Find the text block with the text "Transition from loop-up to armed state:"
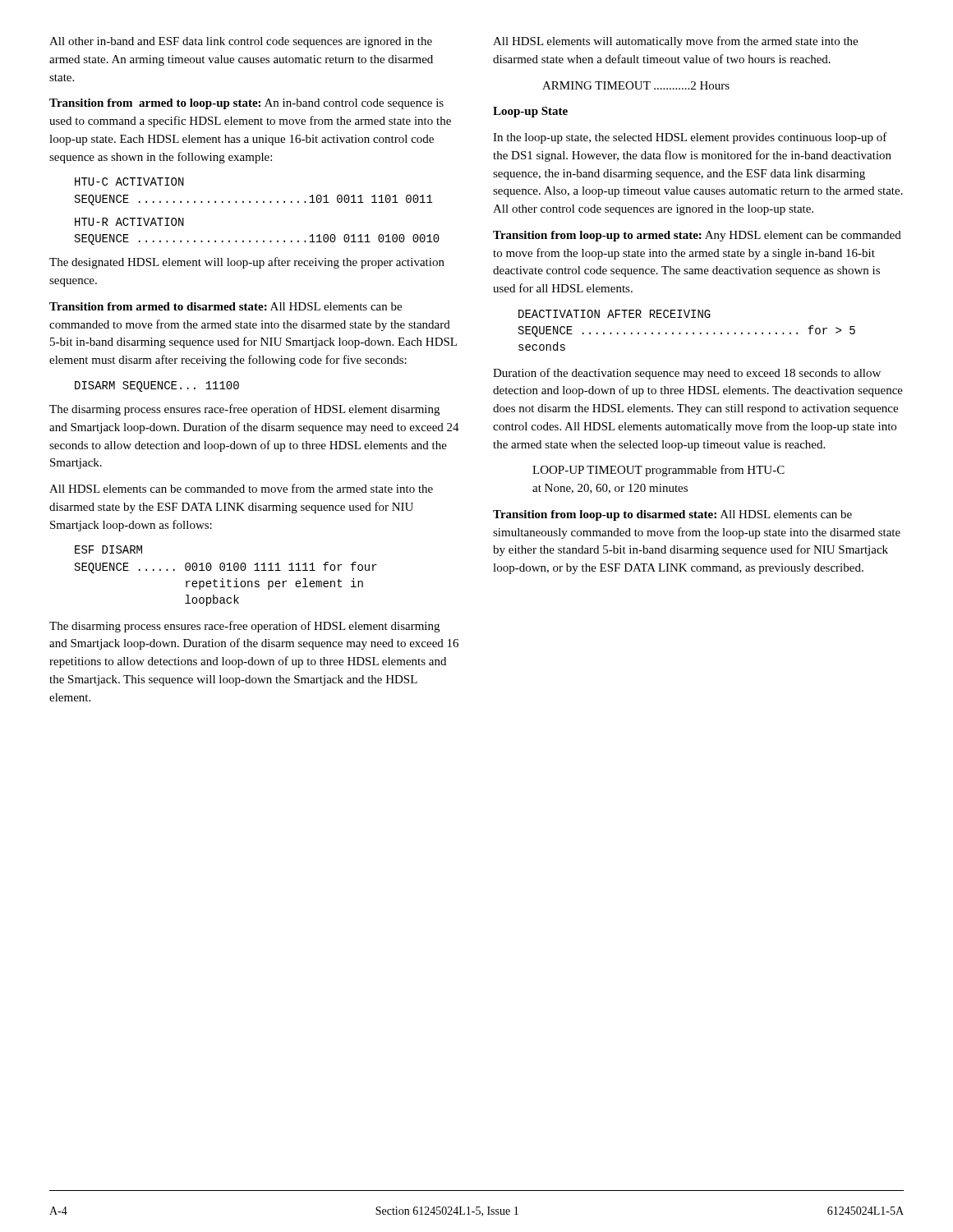 coord(698,262)
